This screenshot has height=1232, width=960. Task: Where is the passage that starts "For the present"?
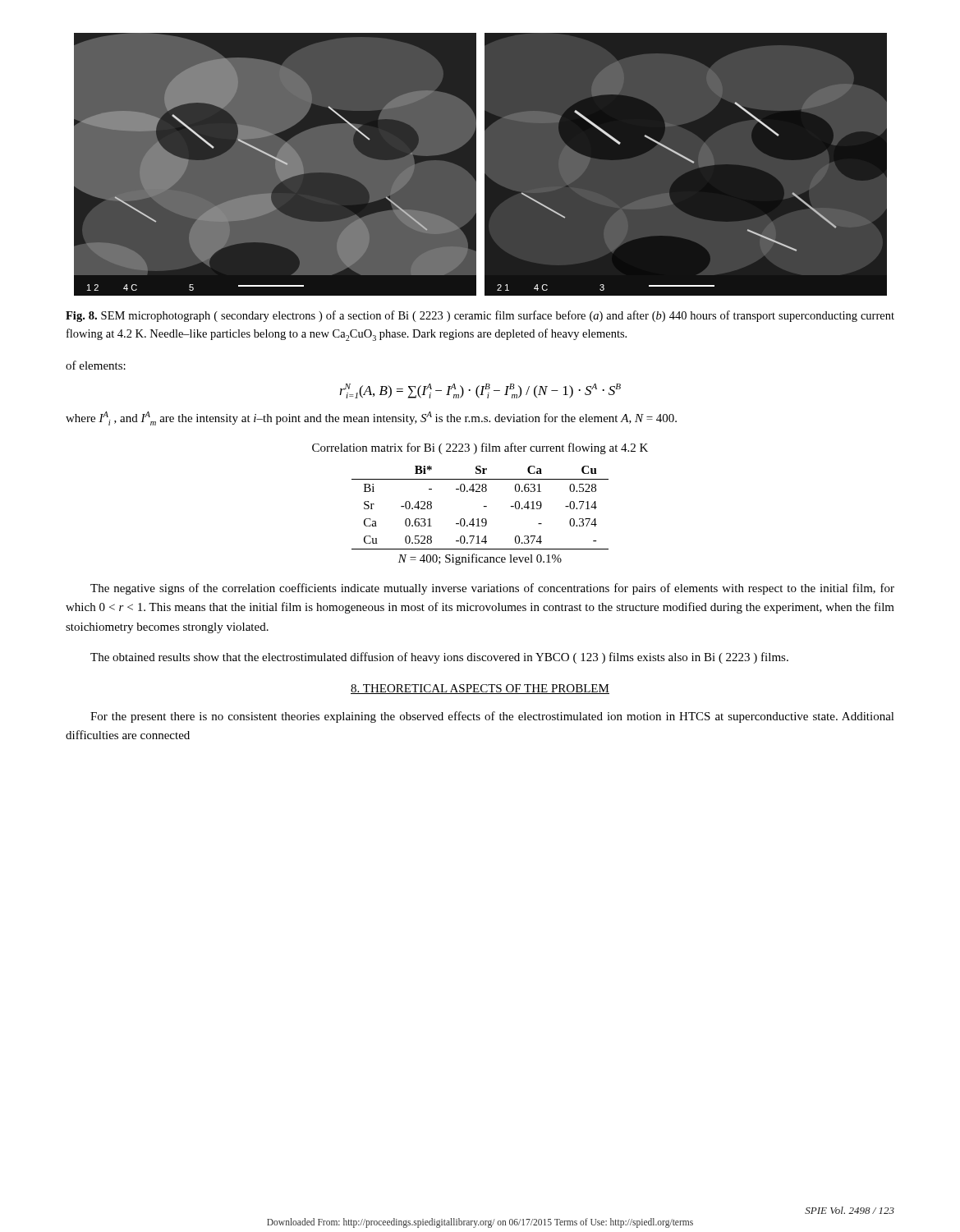click(480, 726)
